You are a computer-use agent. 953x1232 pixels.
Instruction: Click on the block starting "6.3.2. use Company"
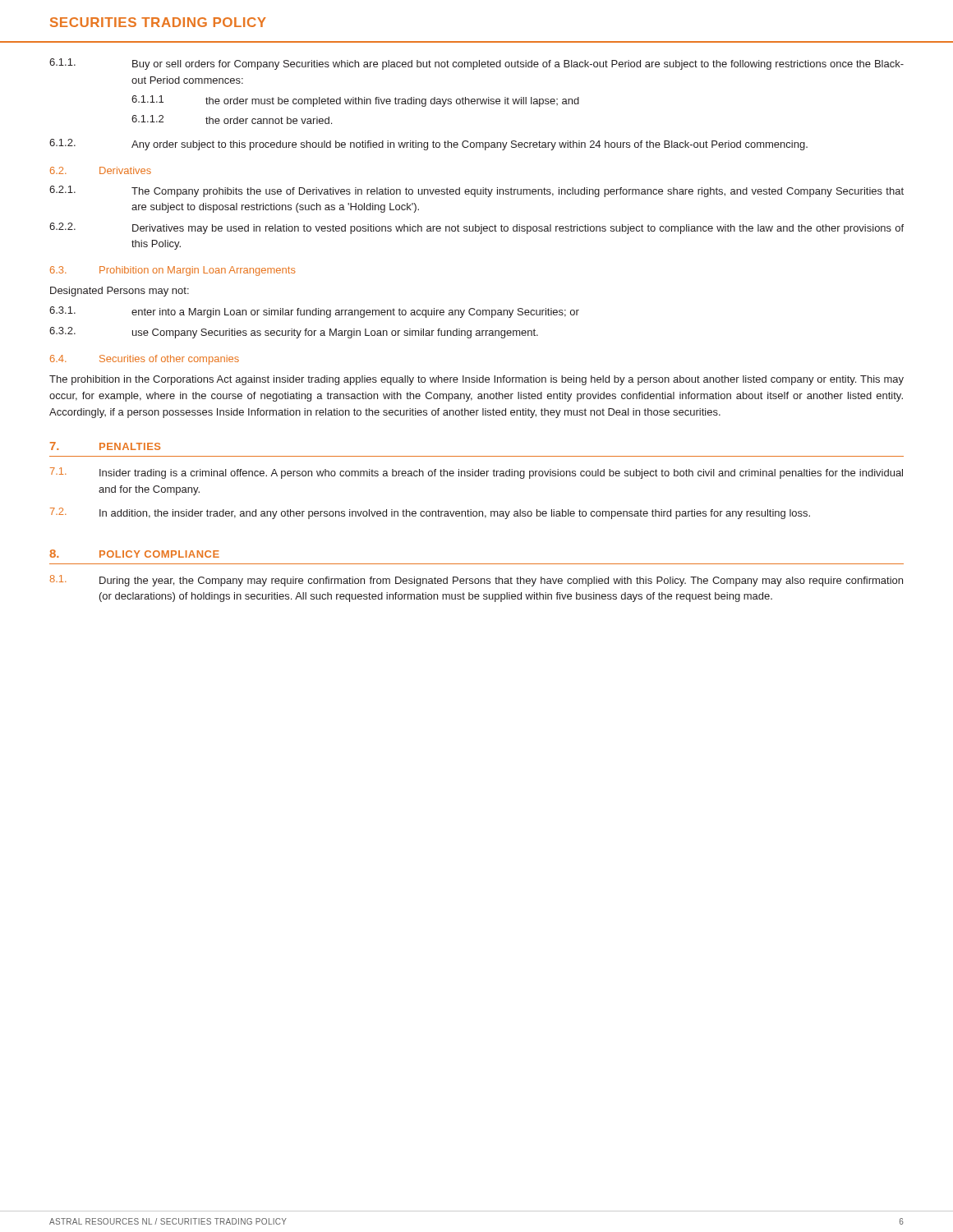(x=476, y=333)
